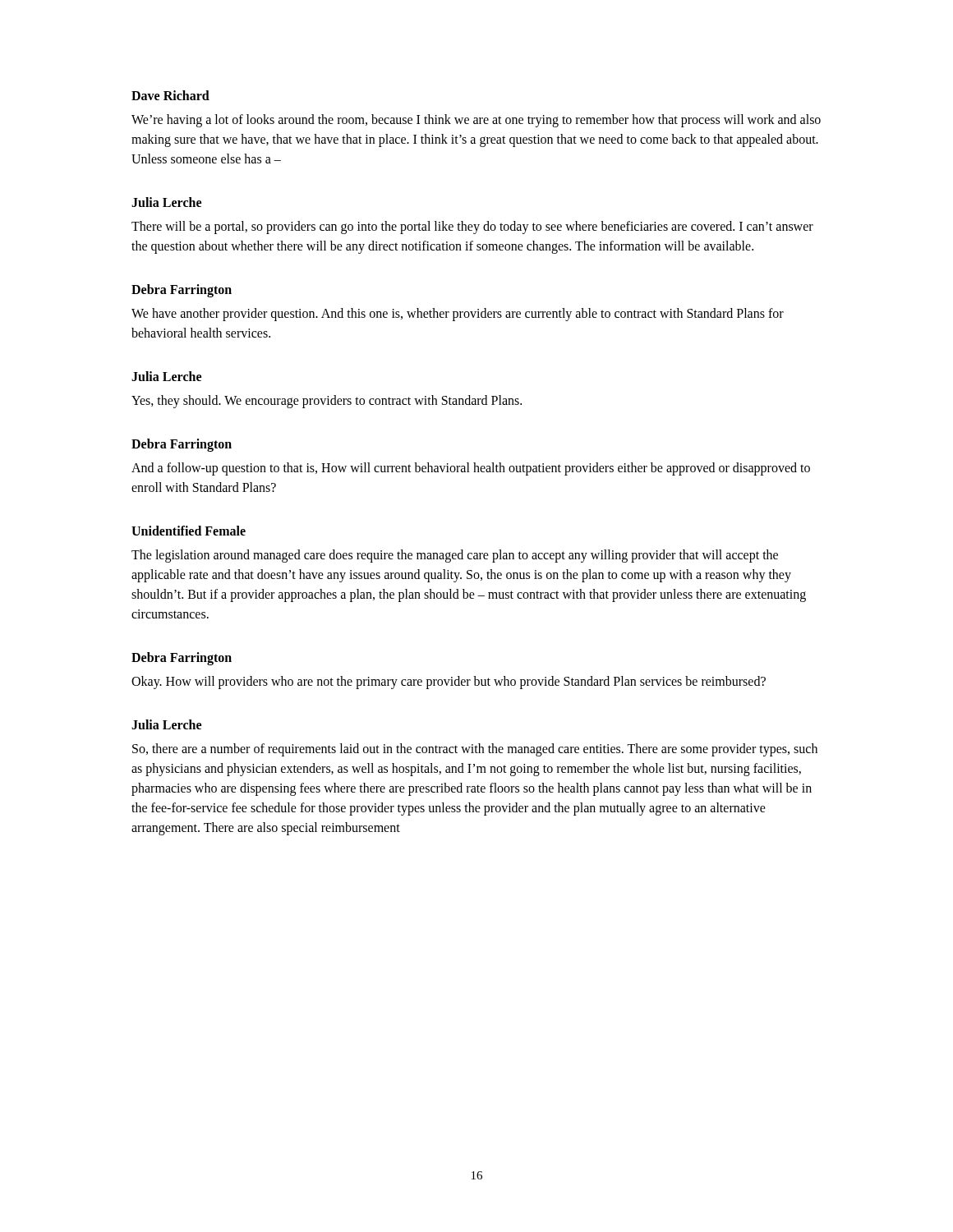The image size is (953, 1232).
Task: Locate the text block starting "We have another provider question. And this one"
Action: tap(457, 323)
